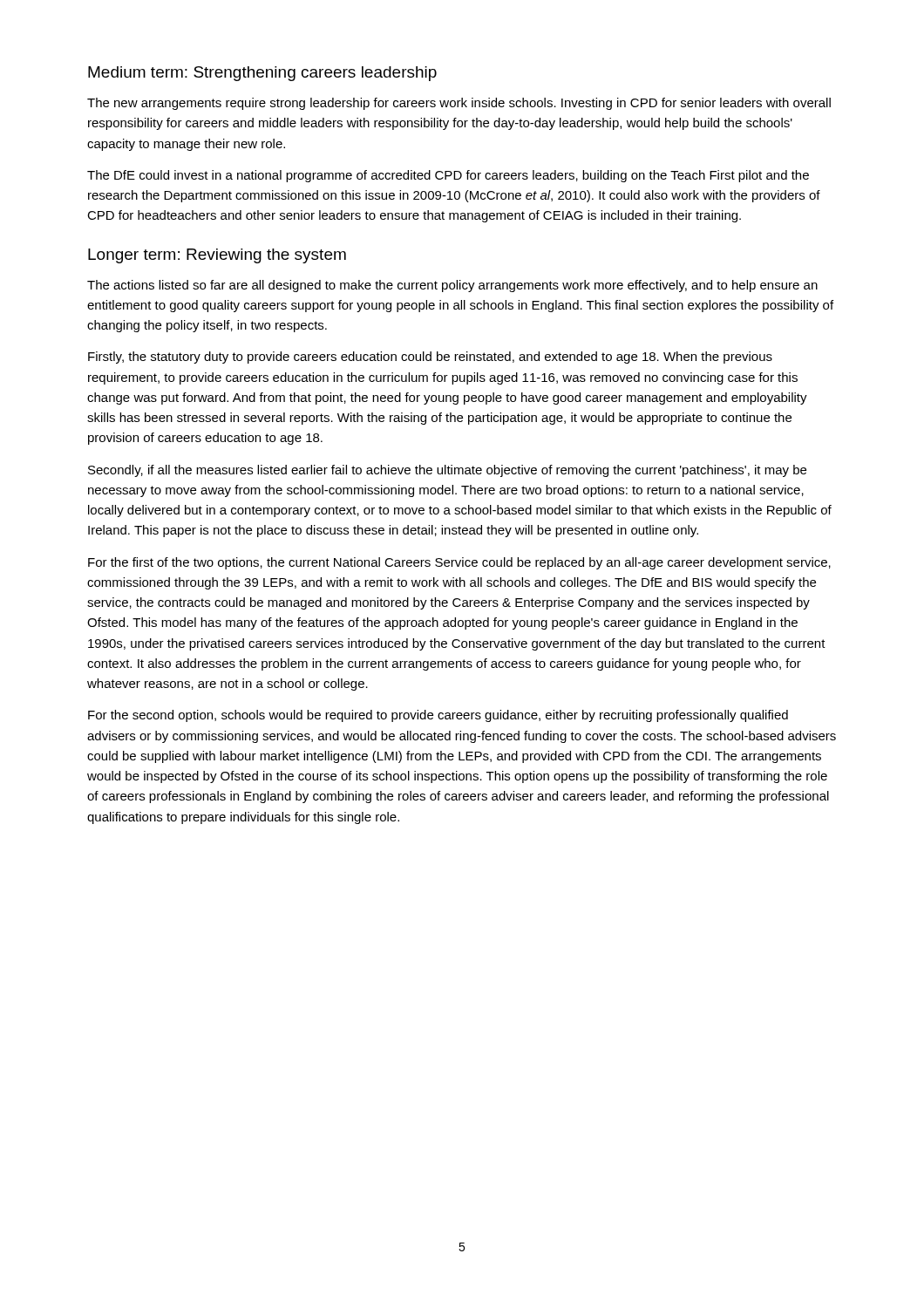Select the passage starting "The actions listed so far are"
Viewport: 924px width, 1308px height.
pos(462,305)
